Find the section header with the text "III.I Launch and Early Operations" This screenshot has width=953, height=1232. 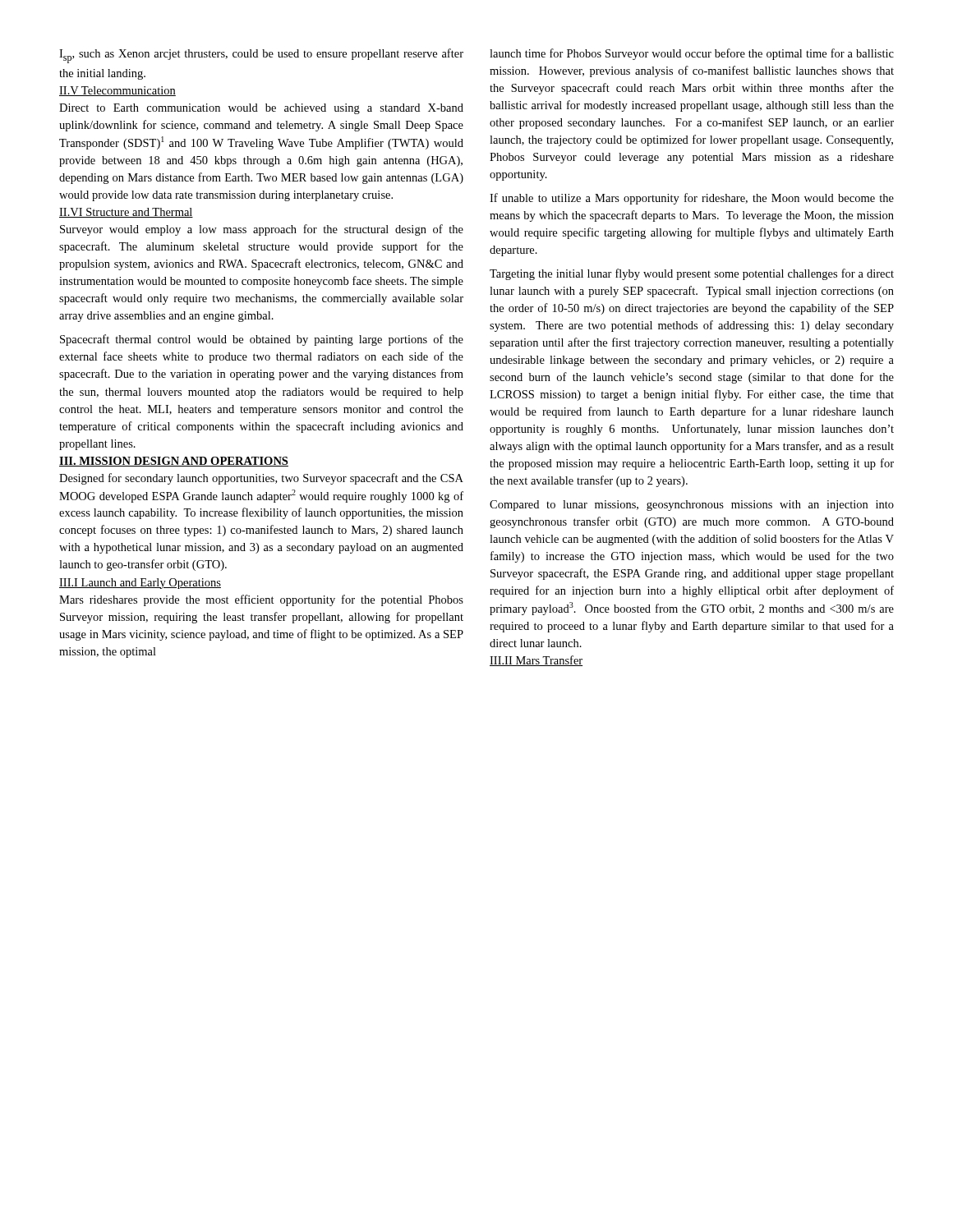tap(140, 584)
